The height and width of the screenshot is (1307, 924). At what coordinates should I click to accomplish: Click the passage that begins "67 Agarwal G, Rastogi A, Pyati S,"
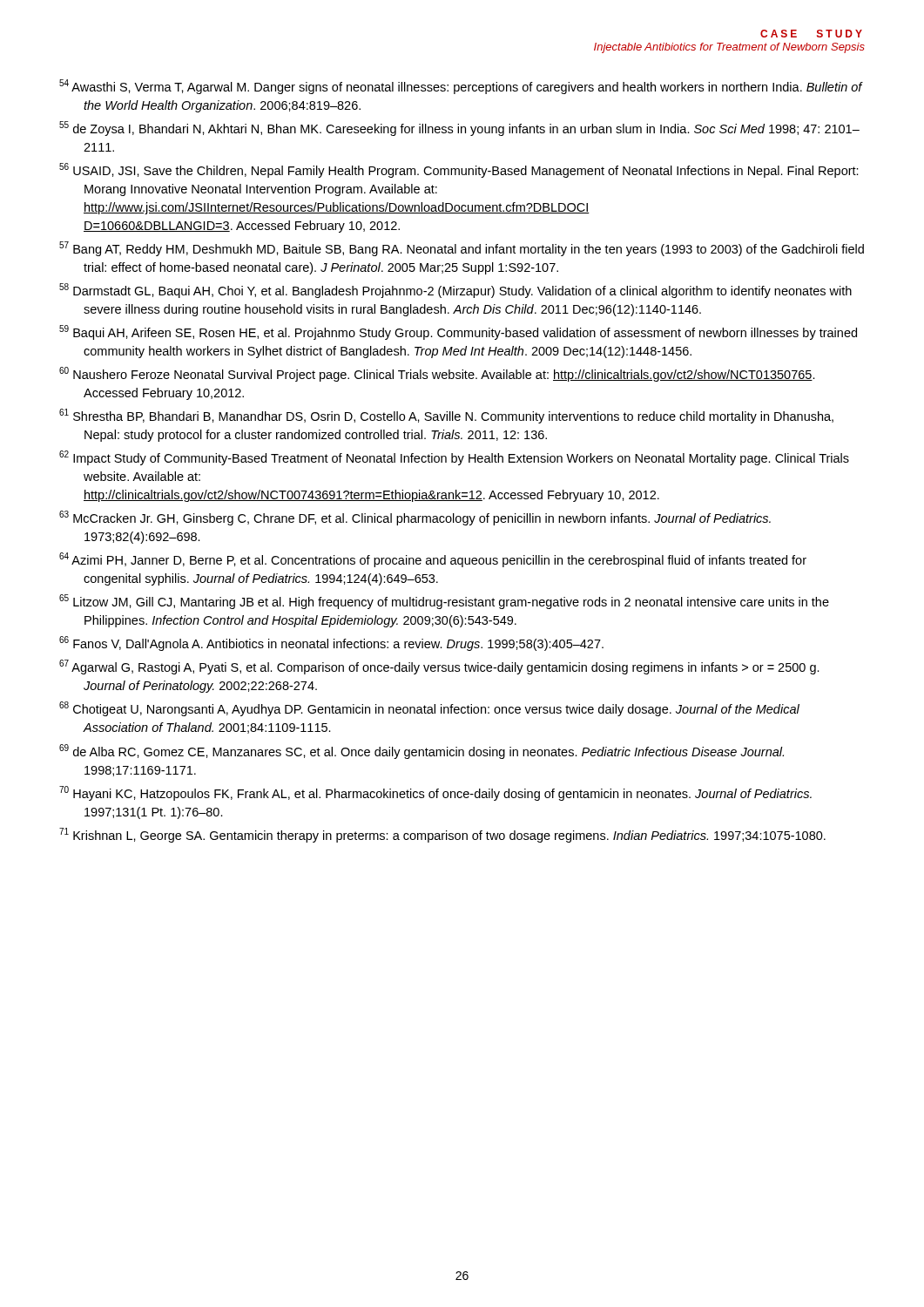440,676
